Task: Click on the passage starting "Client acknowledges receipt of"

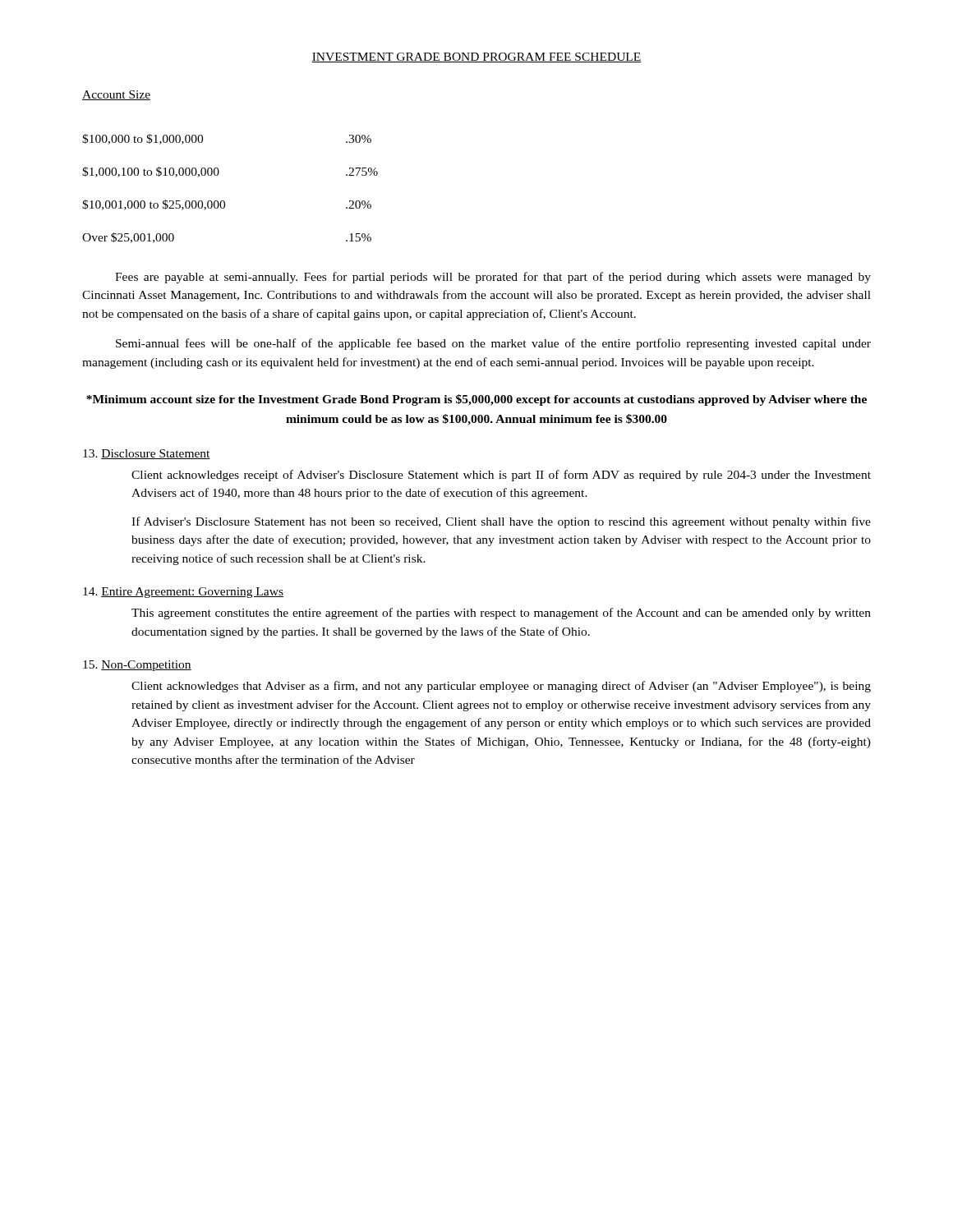Action: point(501,483)
